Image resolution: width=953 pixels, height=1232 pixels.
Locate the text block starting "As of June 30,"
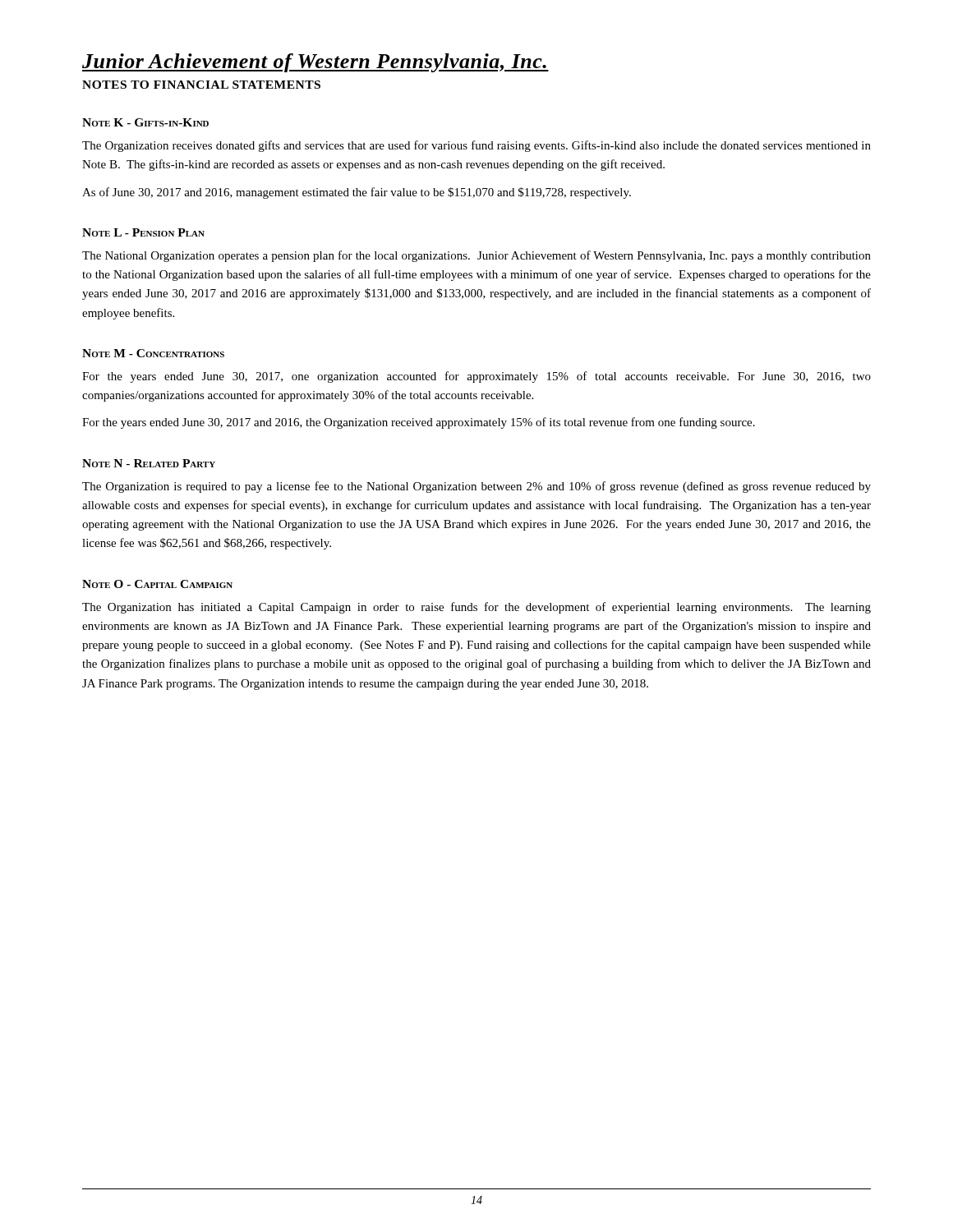pos(476,192)
